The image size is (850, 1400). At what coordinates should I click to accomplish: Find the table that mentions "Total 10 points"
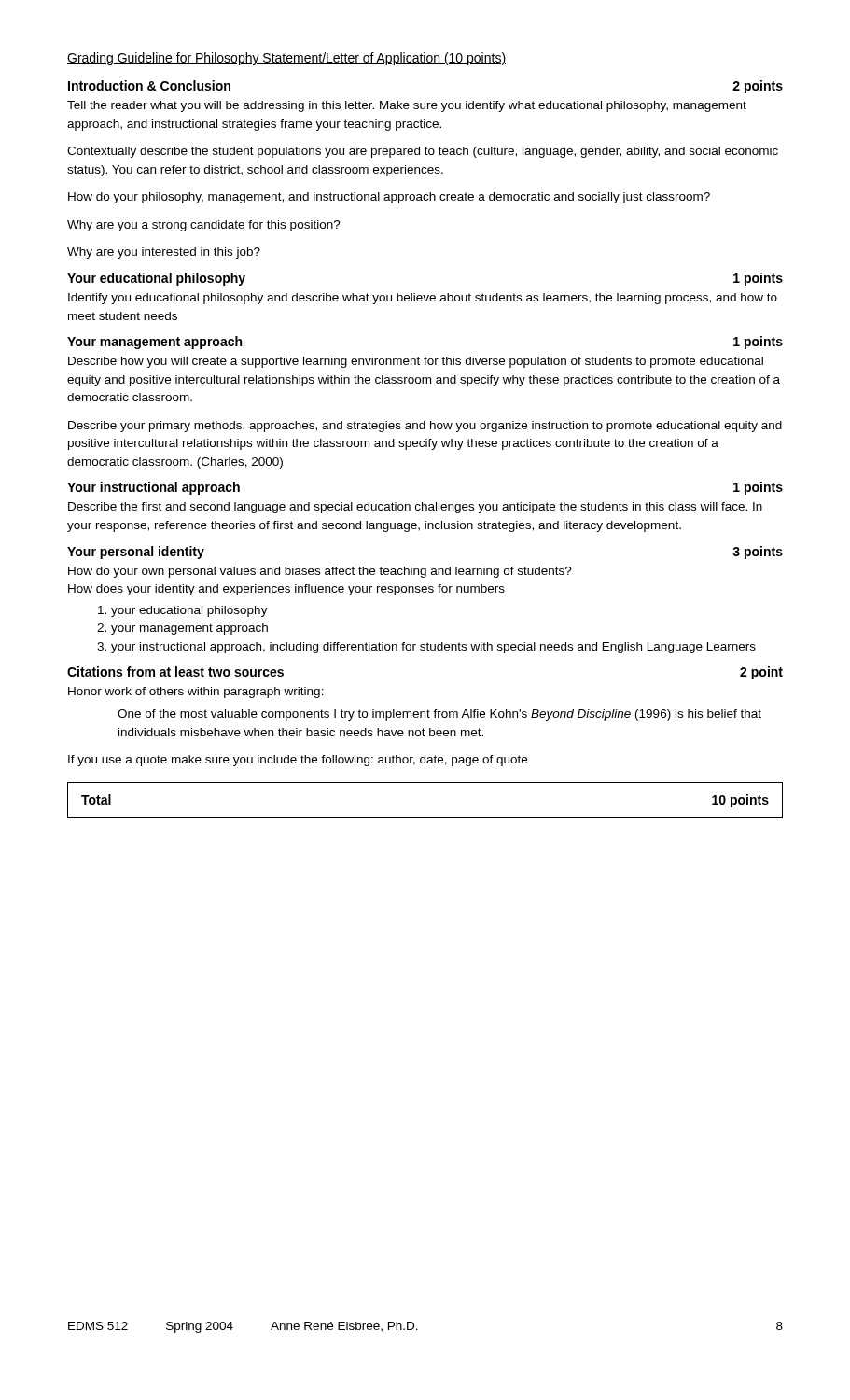tap(425, 800)
